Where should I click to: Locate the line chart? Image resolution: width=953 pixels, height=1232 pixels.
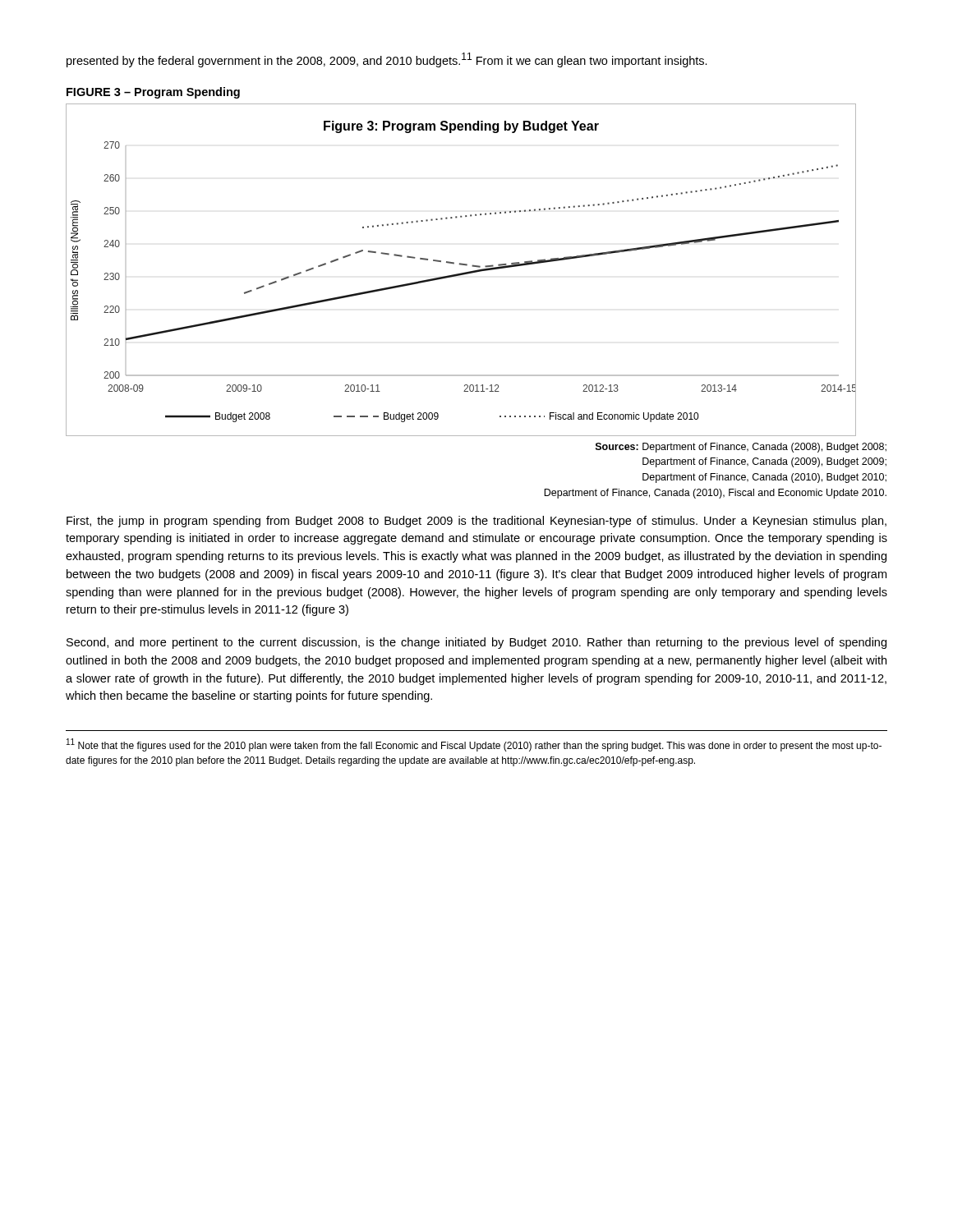(461, 271)
